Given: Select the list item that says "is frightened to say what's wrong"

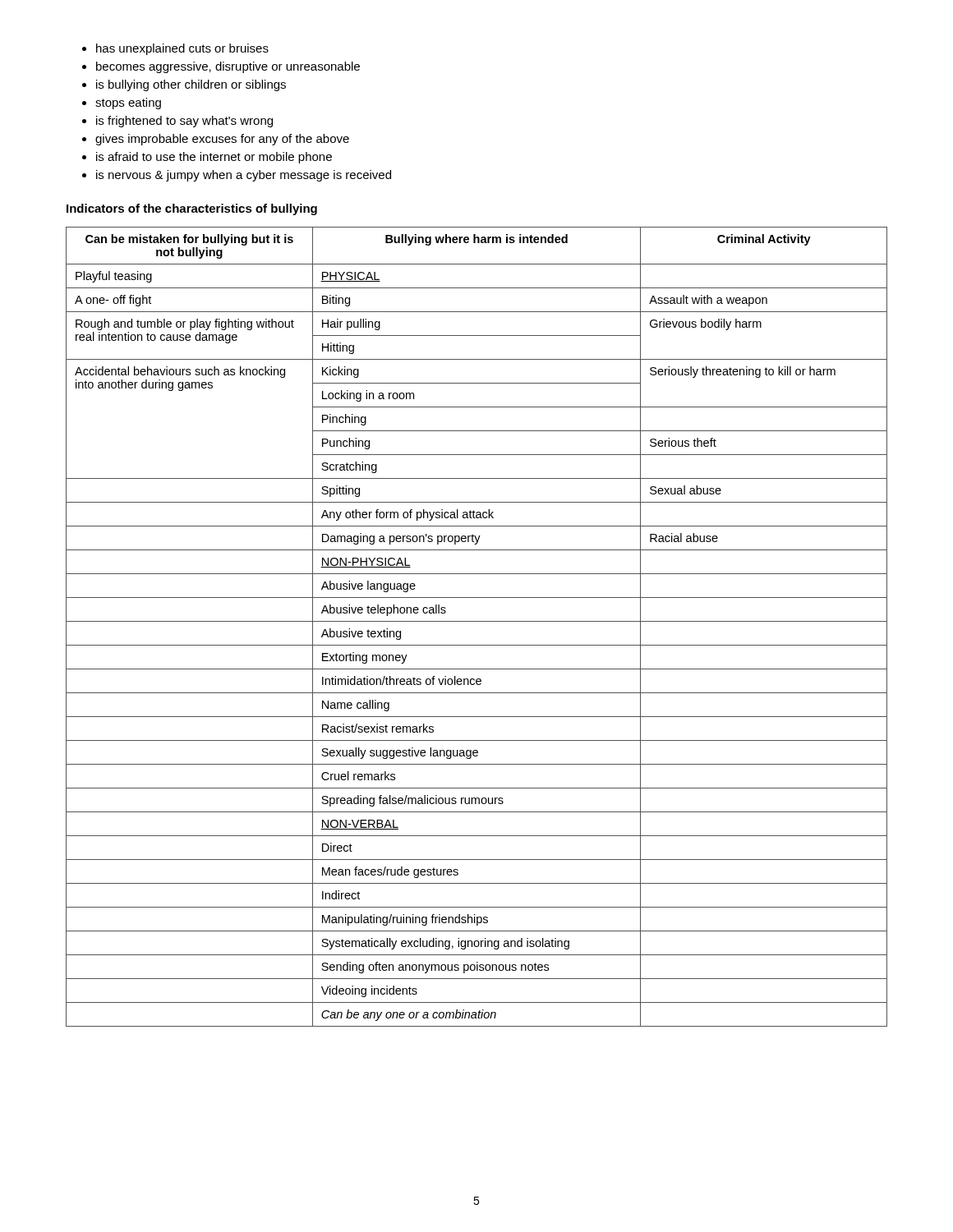Looking at the screenshot, I should [x=185, y=120].
